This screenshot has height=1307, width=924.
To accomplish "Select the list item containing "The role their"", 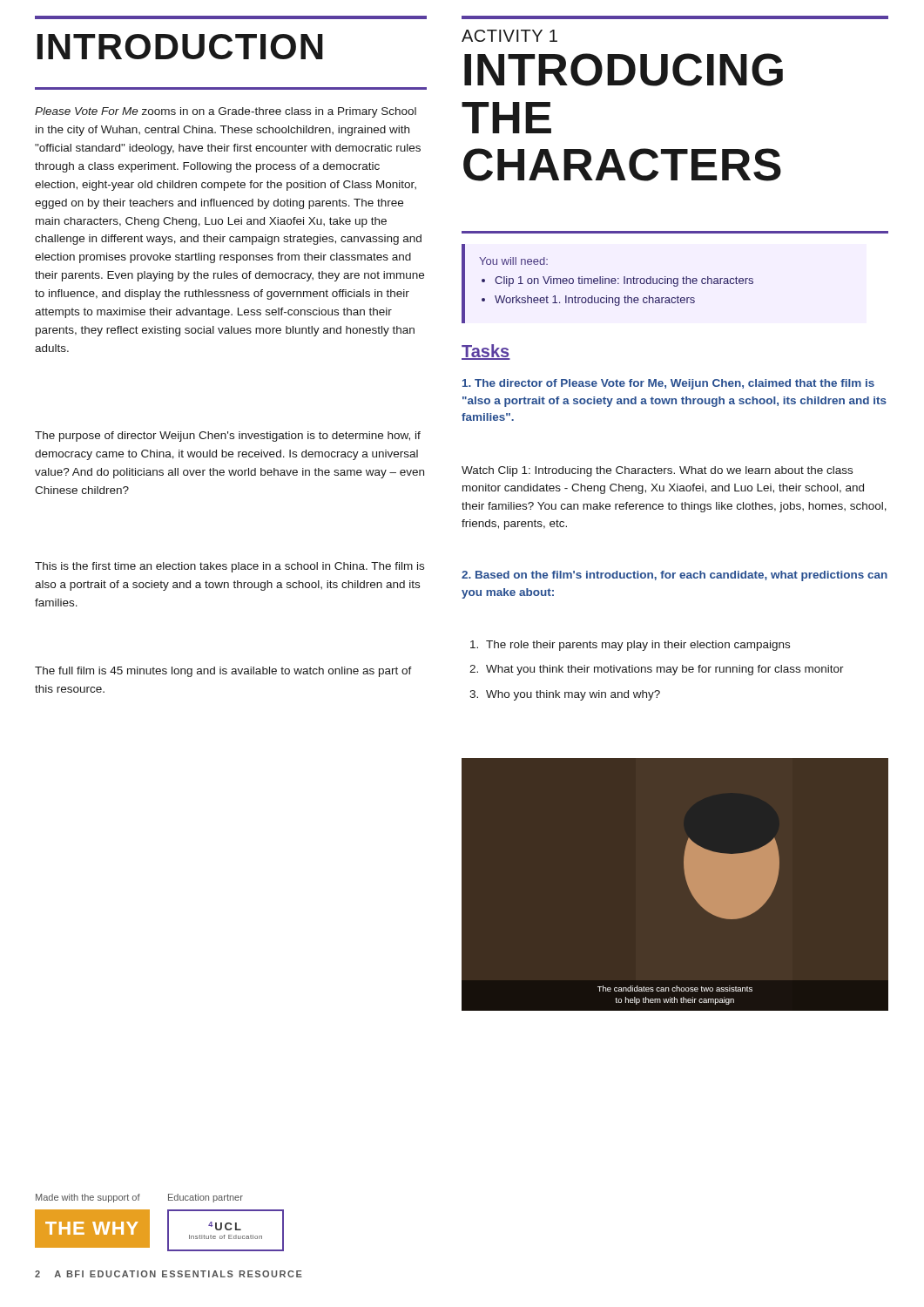I will (675, 670).
